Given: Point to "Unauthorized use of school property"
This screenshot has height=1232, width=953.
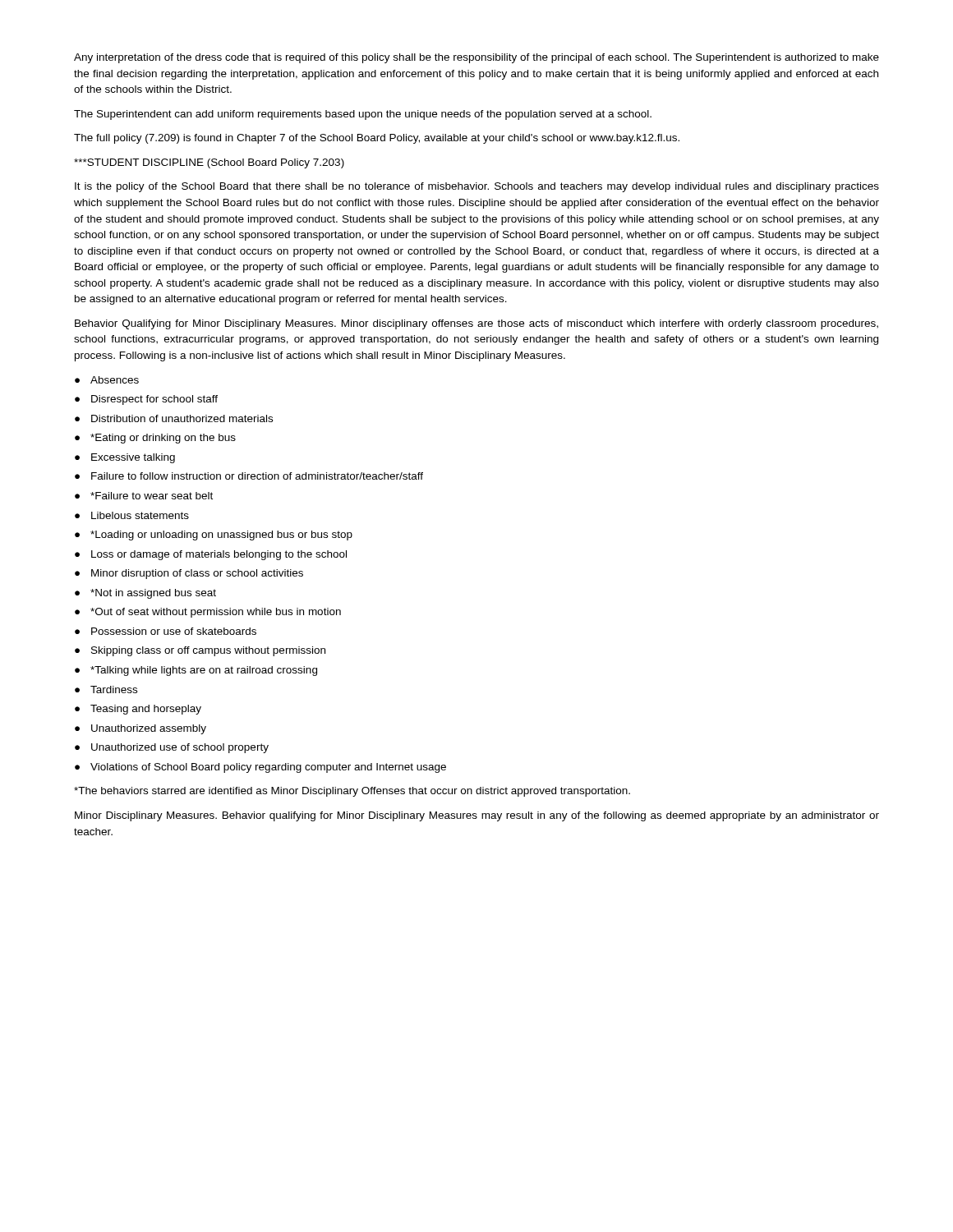Looking at the screenshot, I should coord(179,747).
